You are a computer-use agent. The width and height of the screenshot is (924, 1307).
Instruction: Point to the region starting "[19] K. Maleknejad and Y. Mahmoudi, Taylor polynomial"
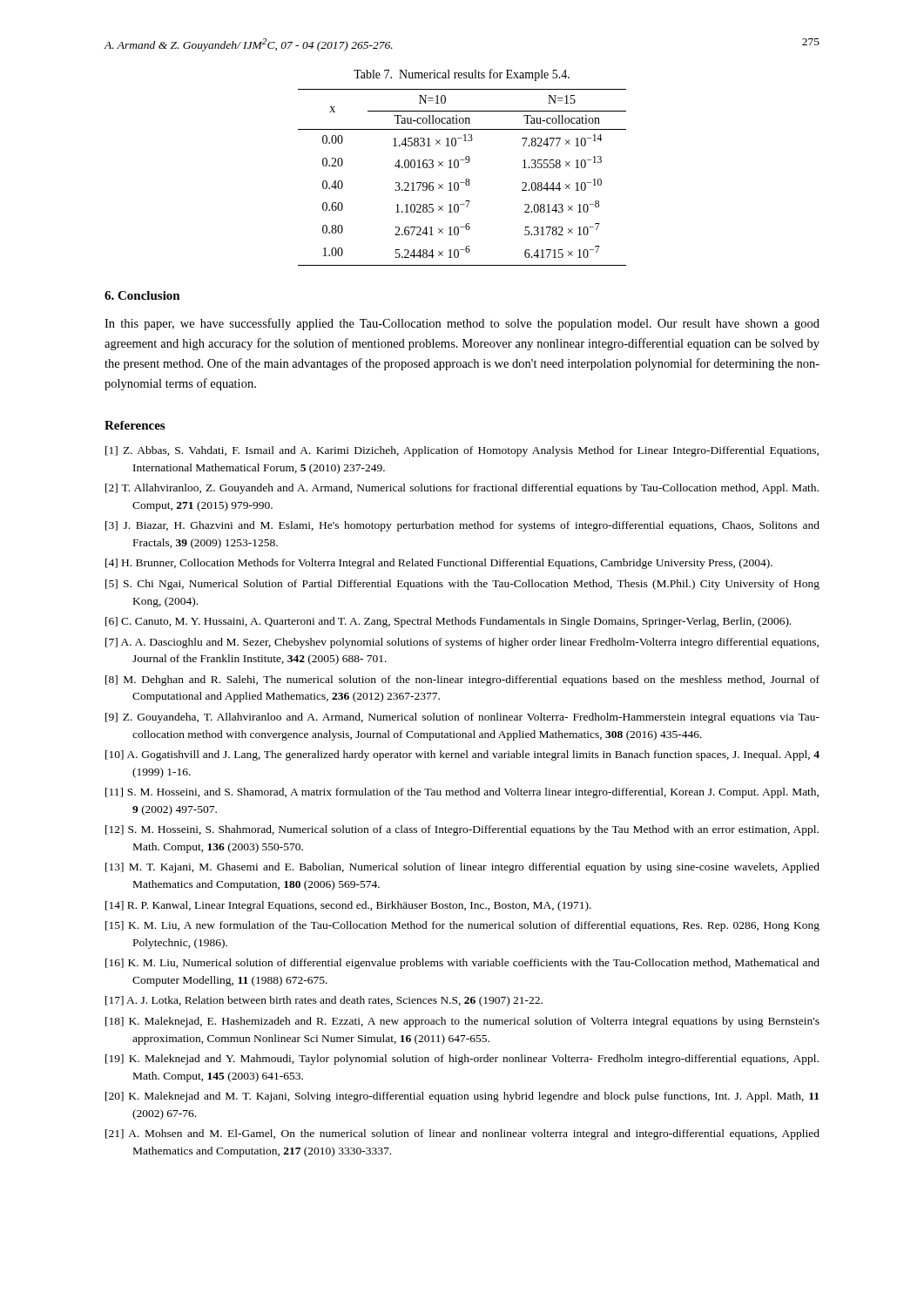462,1067
